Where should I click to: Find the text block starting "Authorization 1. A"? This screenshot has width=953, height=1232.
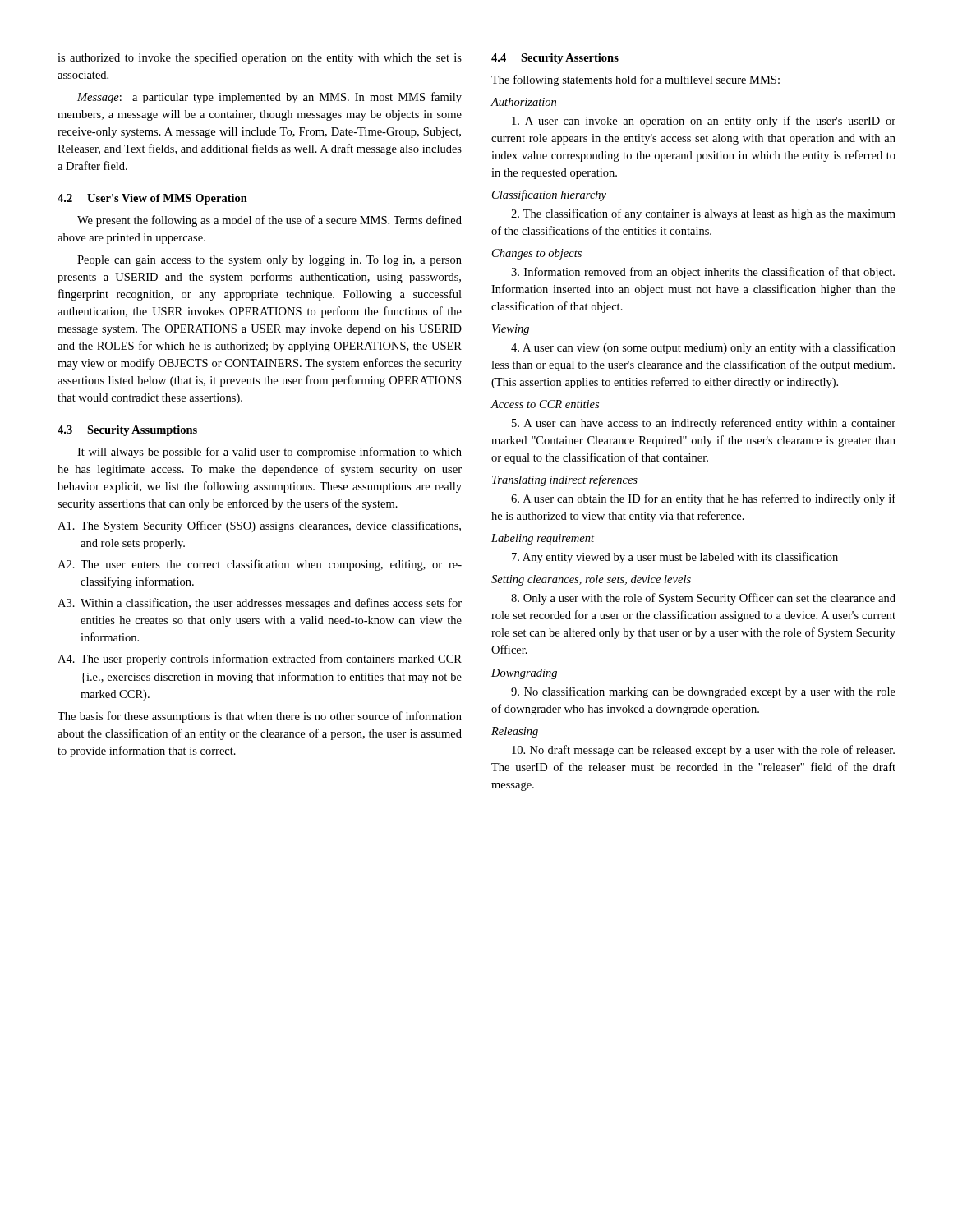(x=693, y=138)
